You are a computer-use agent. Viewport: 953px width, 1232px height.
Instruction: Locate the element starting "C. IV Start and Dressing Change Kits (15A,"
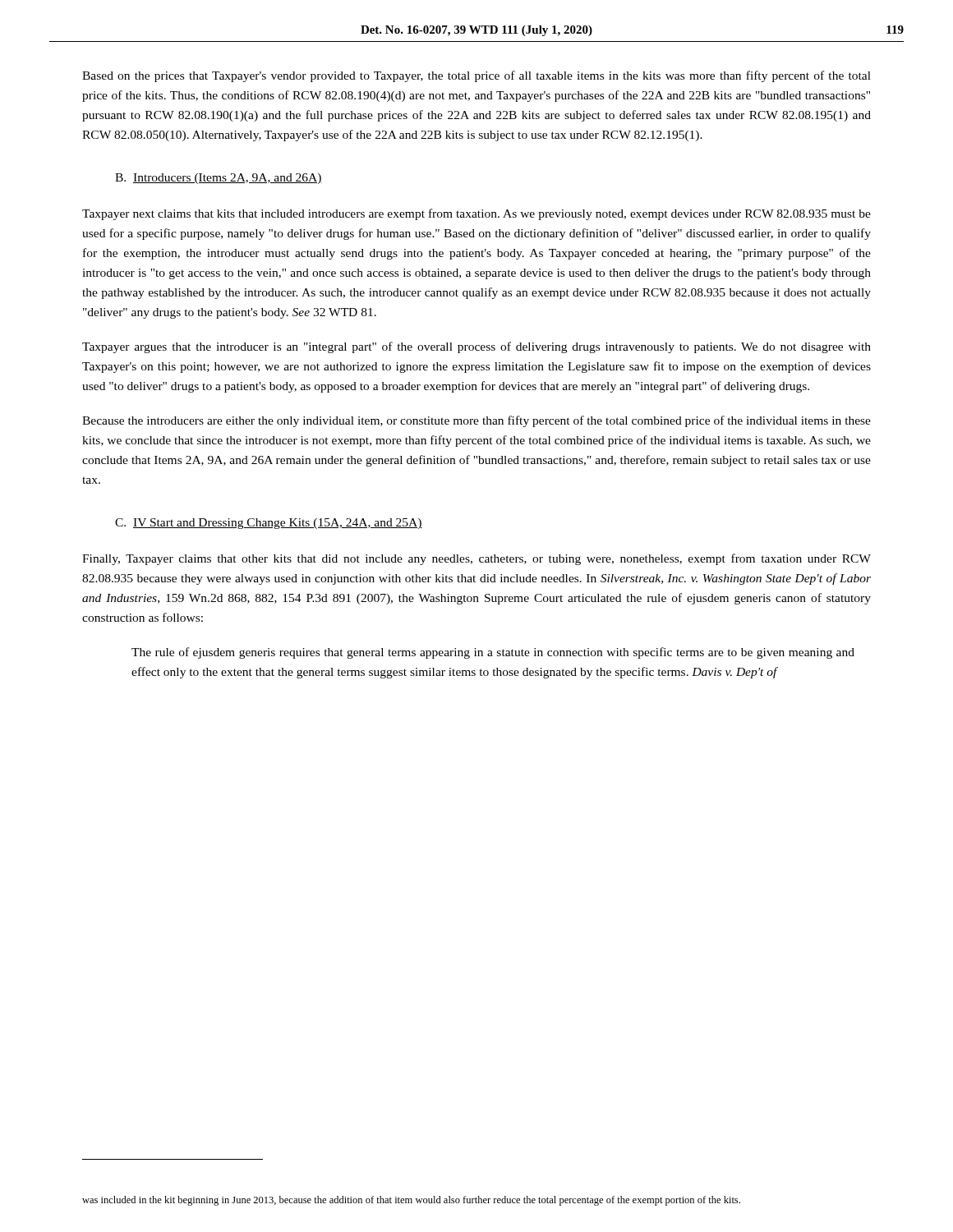[x=268, y=522]
